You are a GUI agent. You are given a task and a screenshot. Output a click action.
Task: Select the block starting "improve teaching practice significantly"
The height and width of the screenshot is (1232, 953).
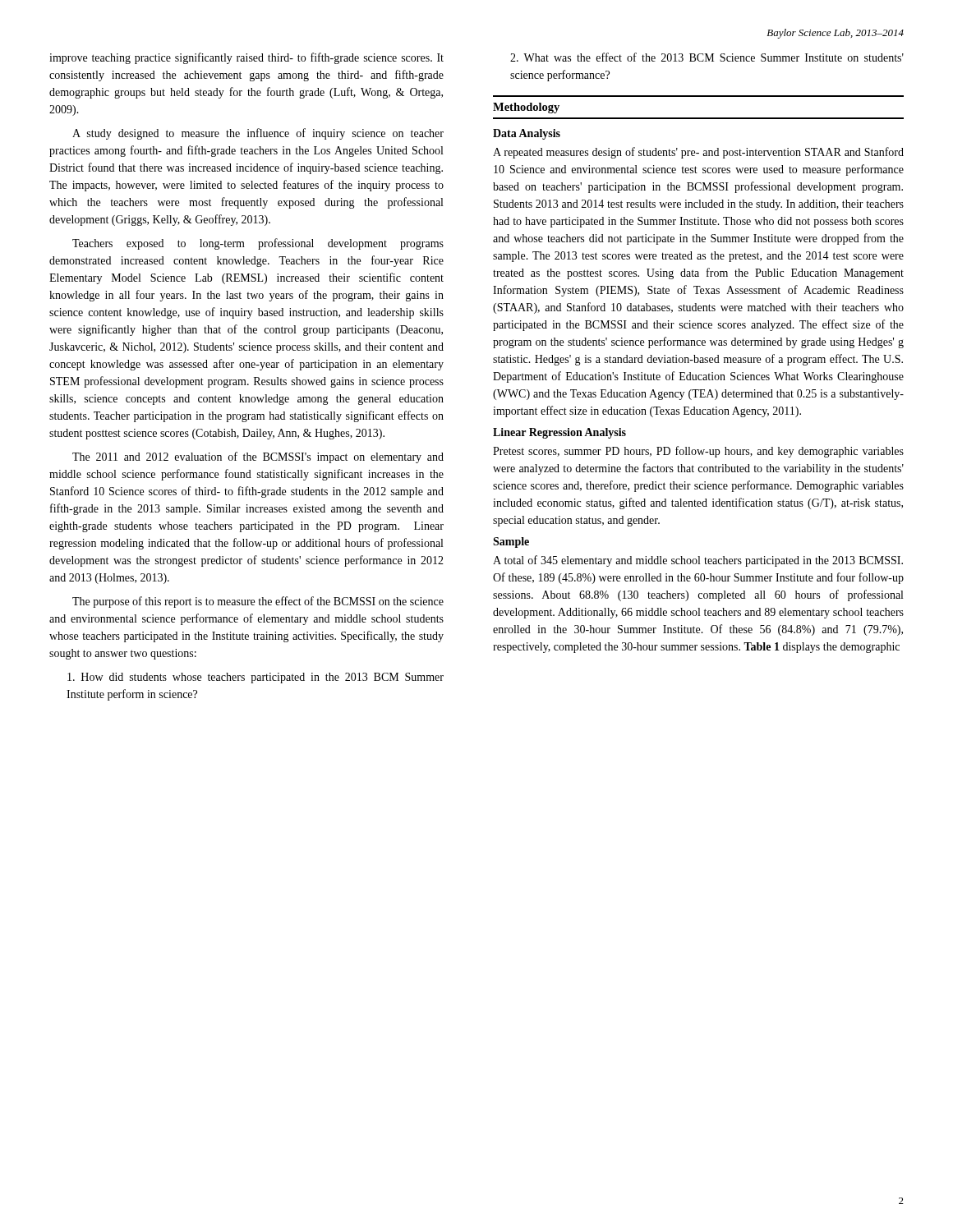coord(246,356)
